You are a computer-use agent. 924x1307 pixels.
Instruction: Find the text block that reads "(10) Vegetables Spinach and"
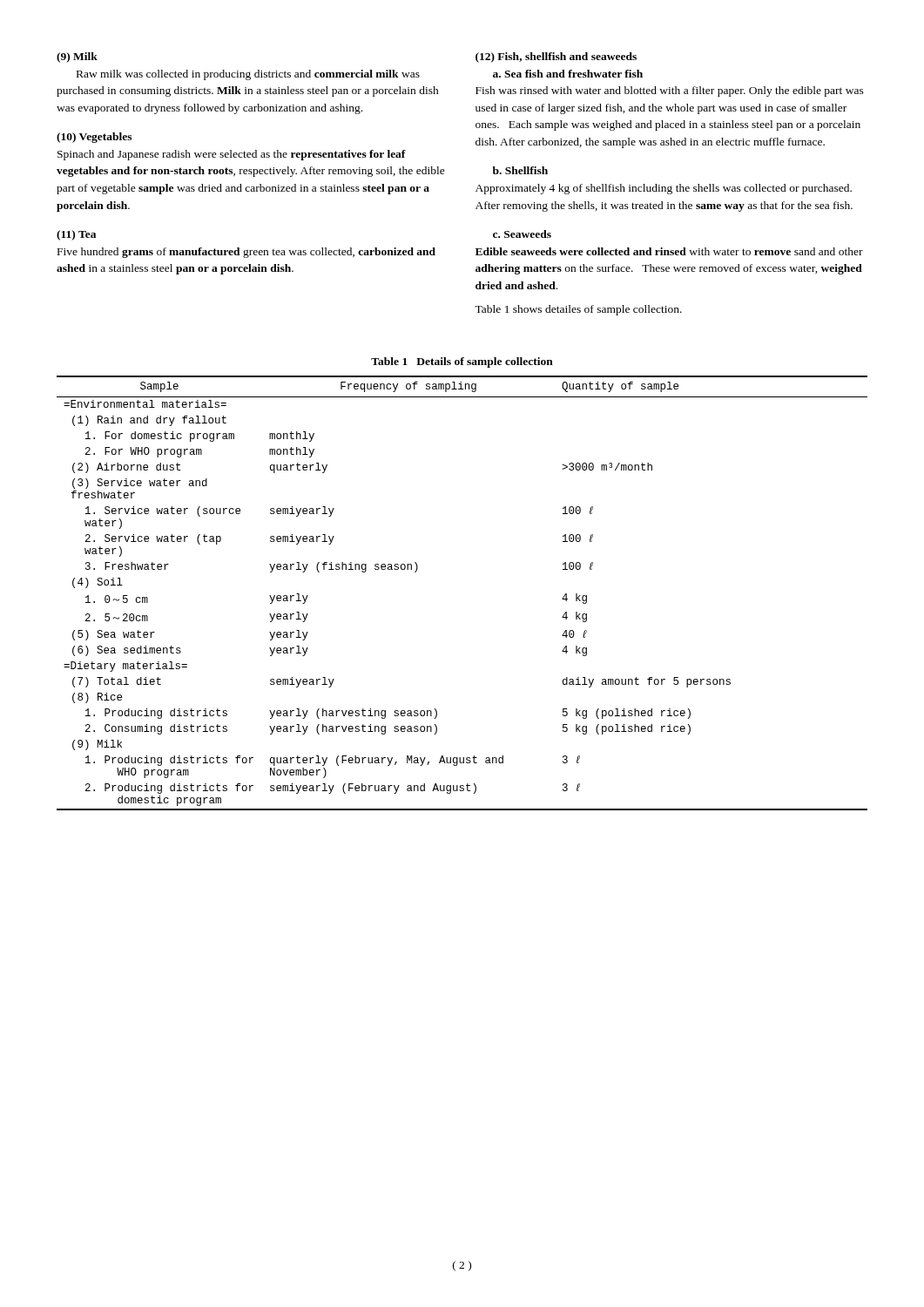[253, 172]
